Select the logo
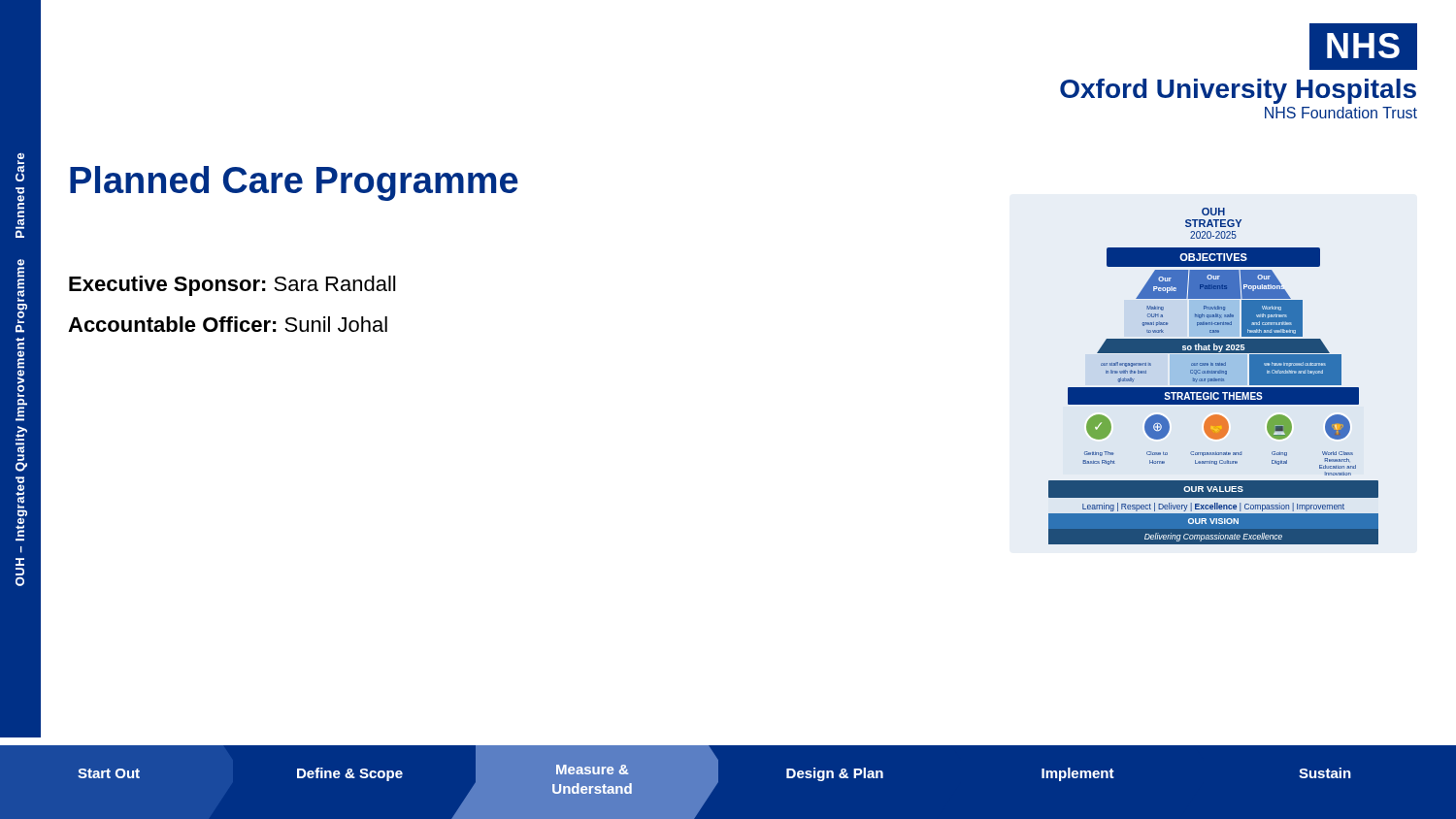The width and height of the screenshot is (1456, 819). tap(1238, 73)
